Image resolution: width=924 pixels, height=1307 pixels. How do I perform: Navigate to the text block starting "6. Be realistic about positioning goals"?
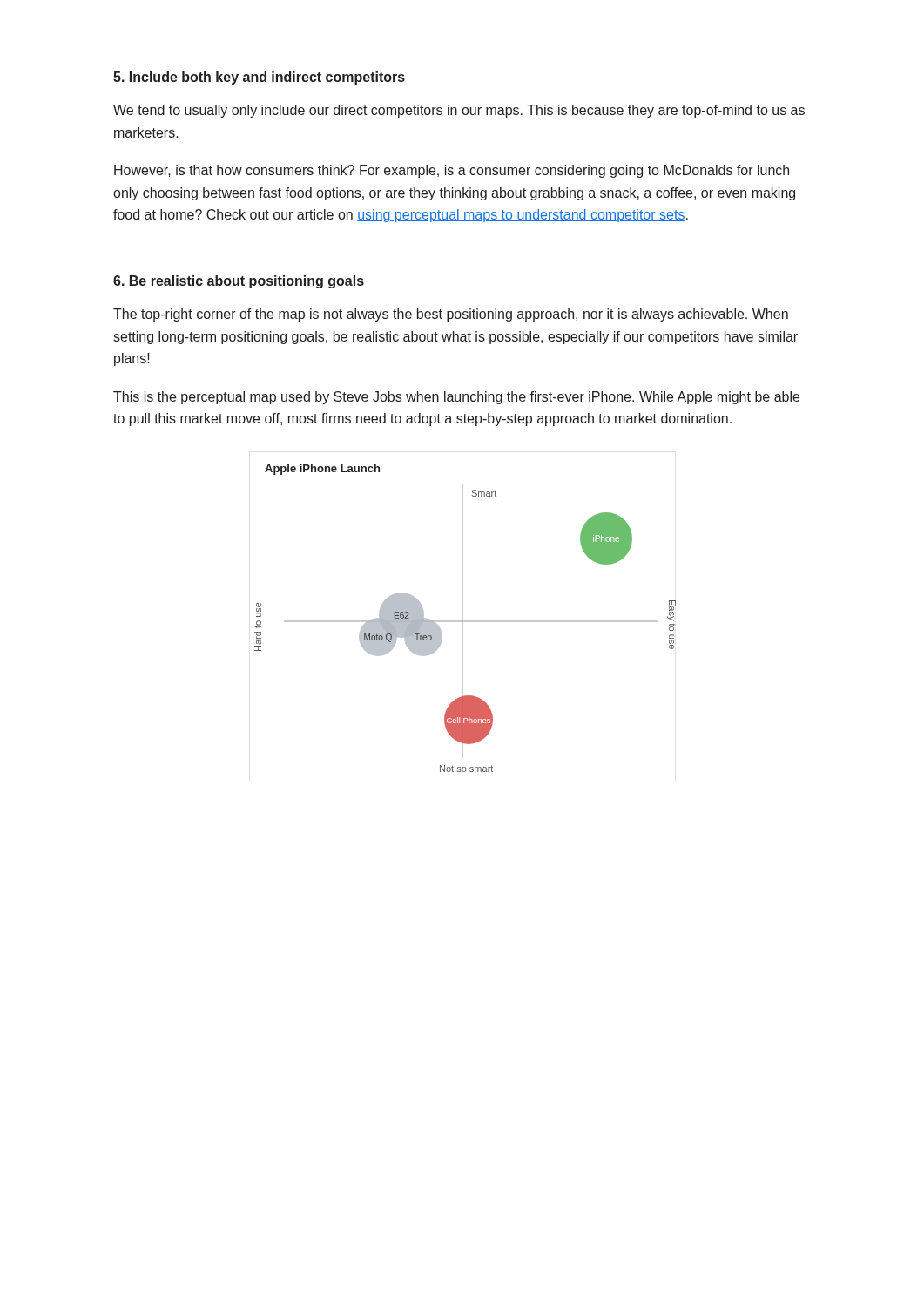(x=239, y=282)
